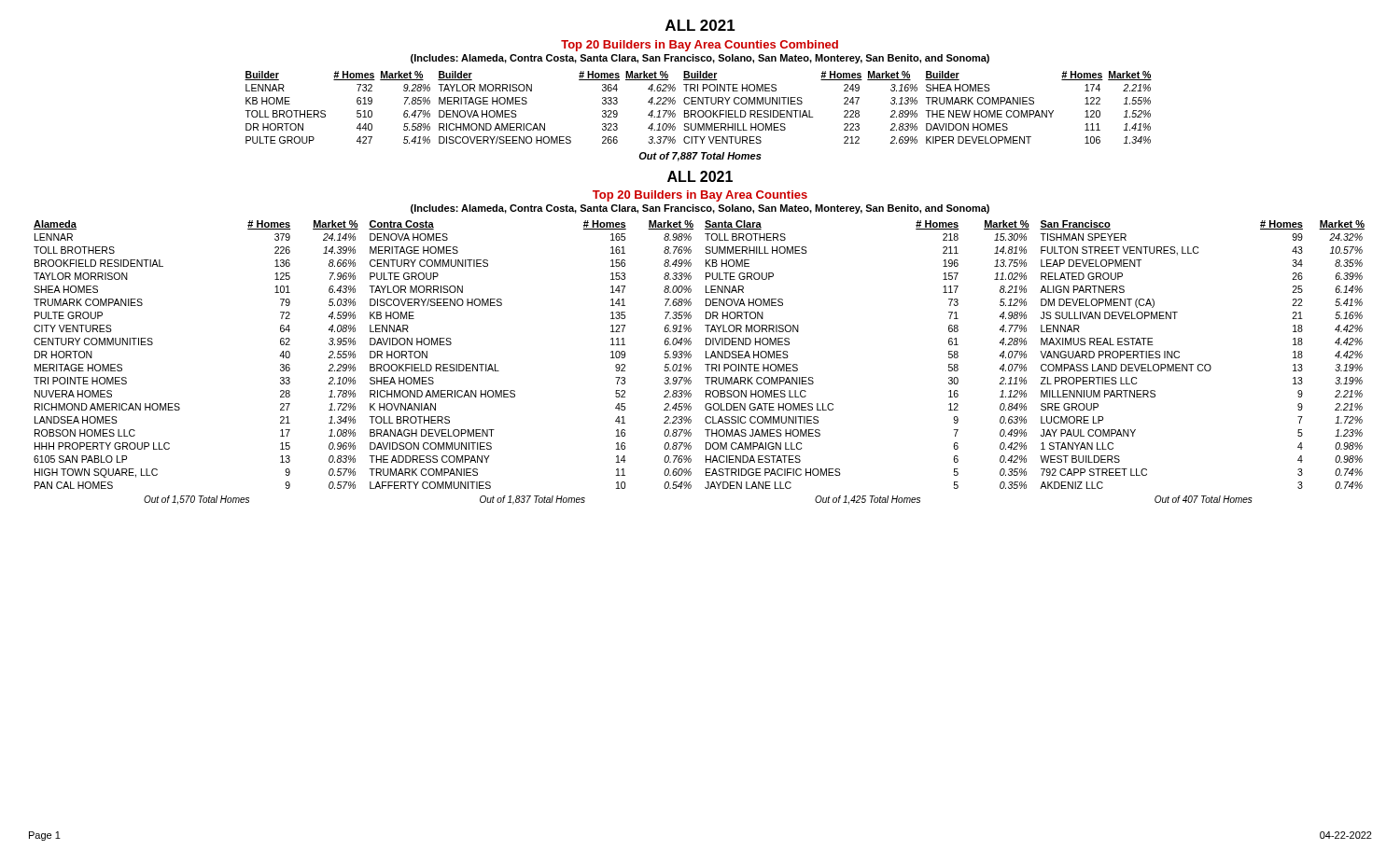Click on the text that reads "Out of 7,887 Total Homes"
The image size is (1400, 850).
700,156
